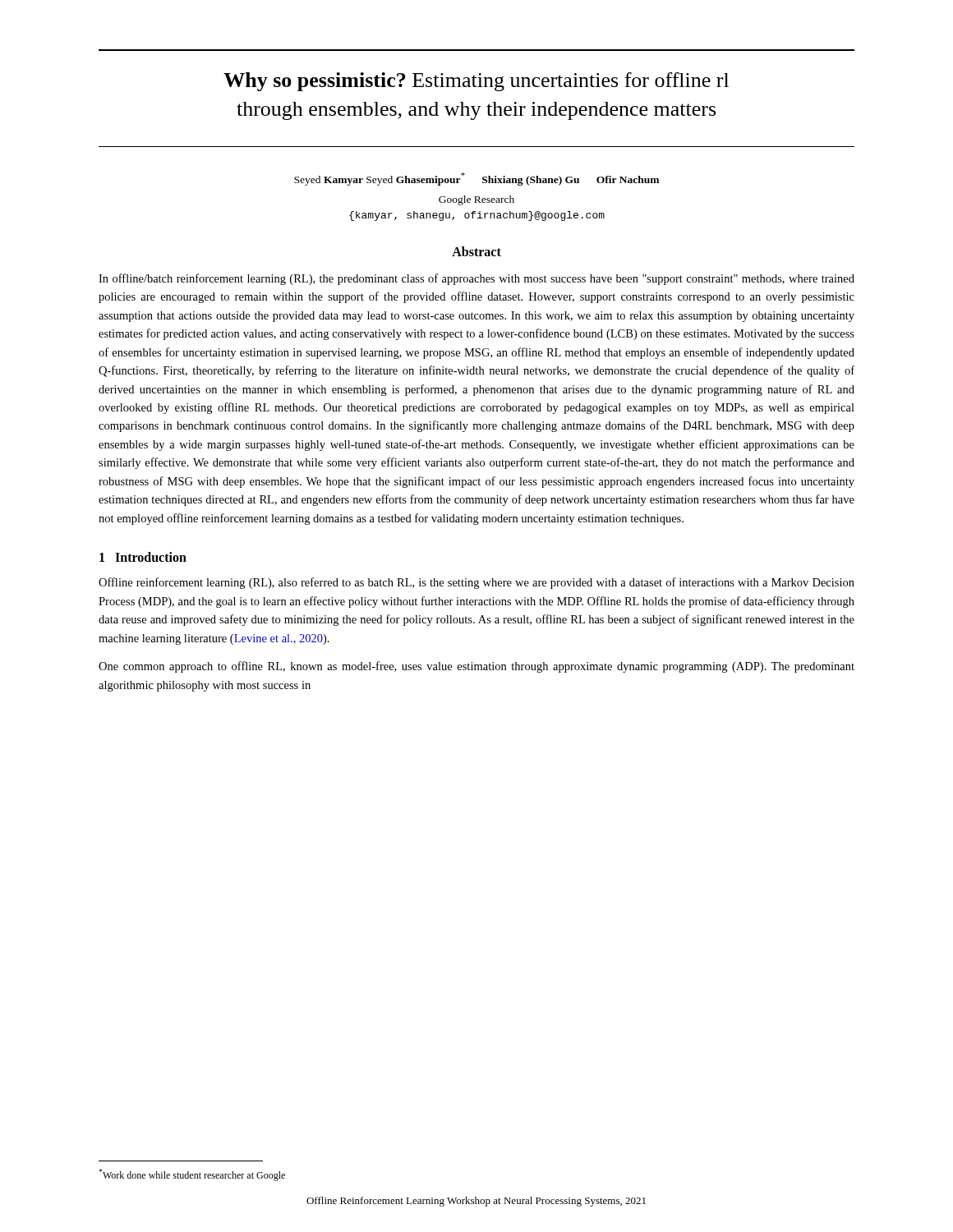This screenshot has height=1232, width=953.
Task: Find "1 Introduction" on this page
Action: [142, 557]
